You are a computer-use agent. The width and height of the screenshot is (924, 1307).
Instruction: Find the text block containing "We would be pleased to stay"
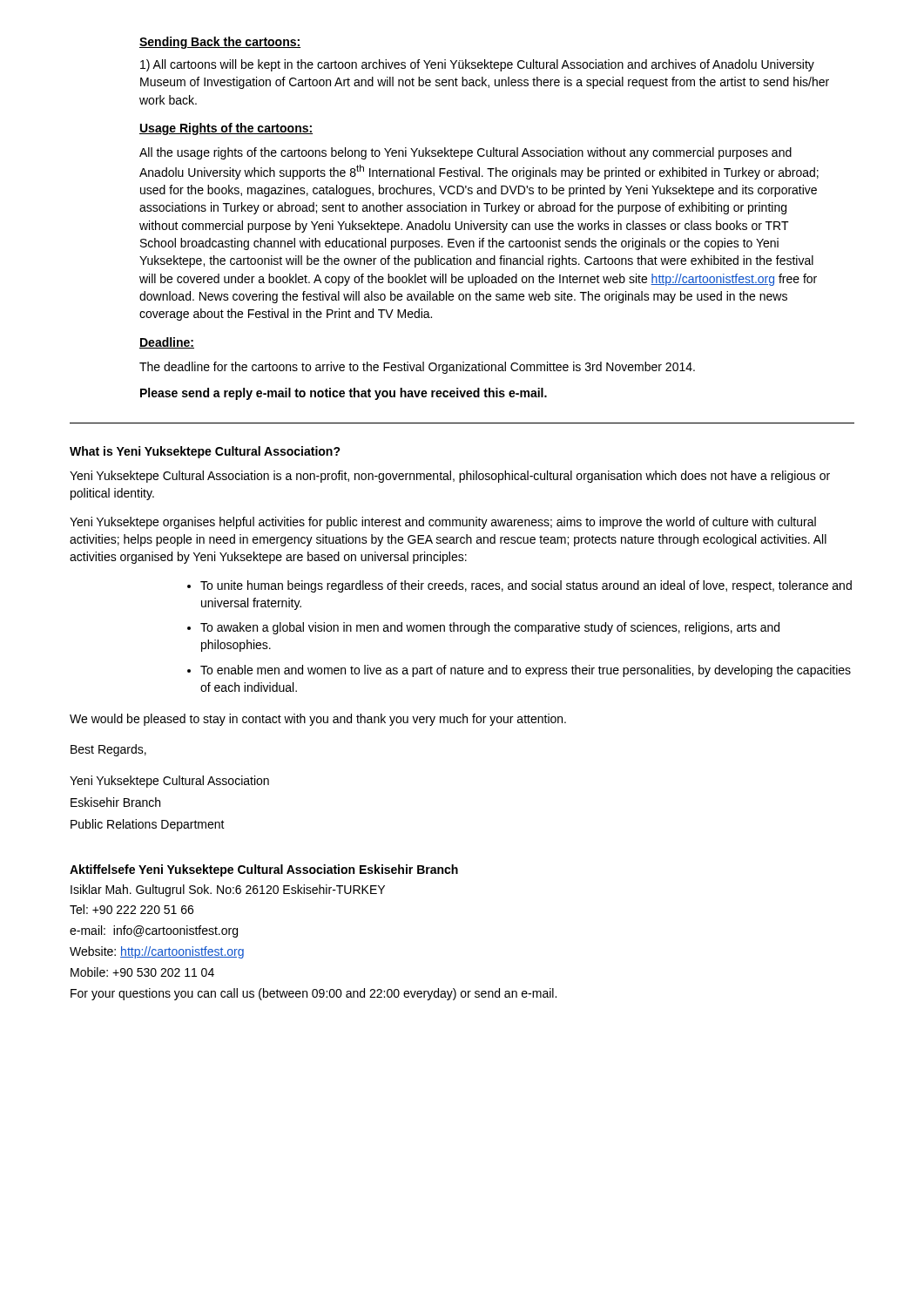pyautogui.click(x=318, y=719)
